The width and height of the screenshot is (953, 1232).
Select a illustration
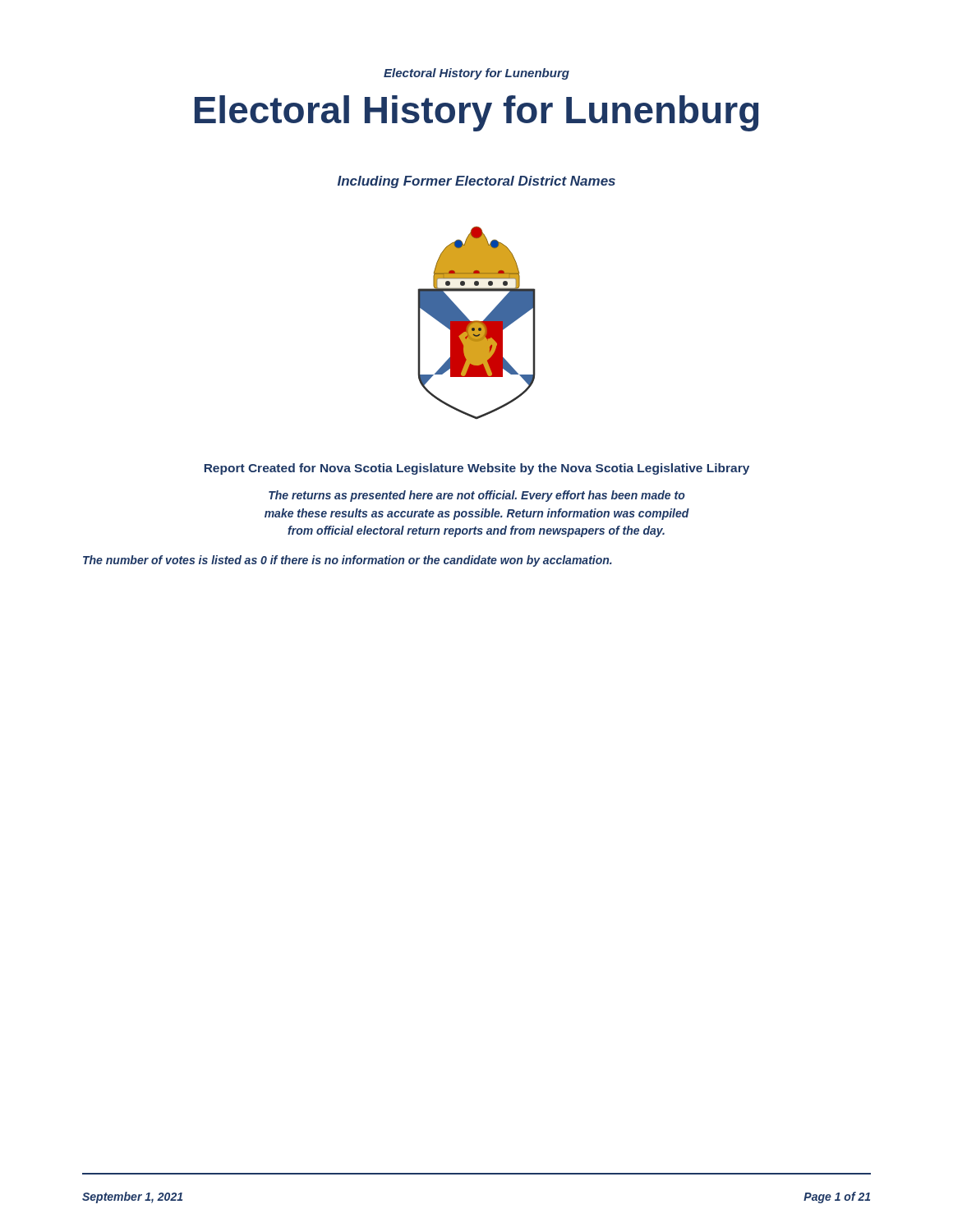click(x=476, y=321)
